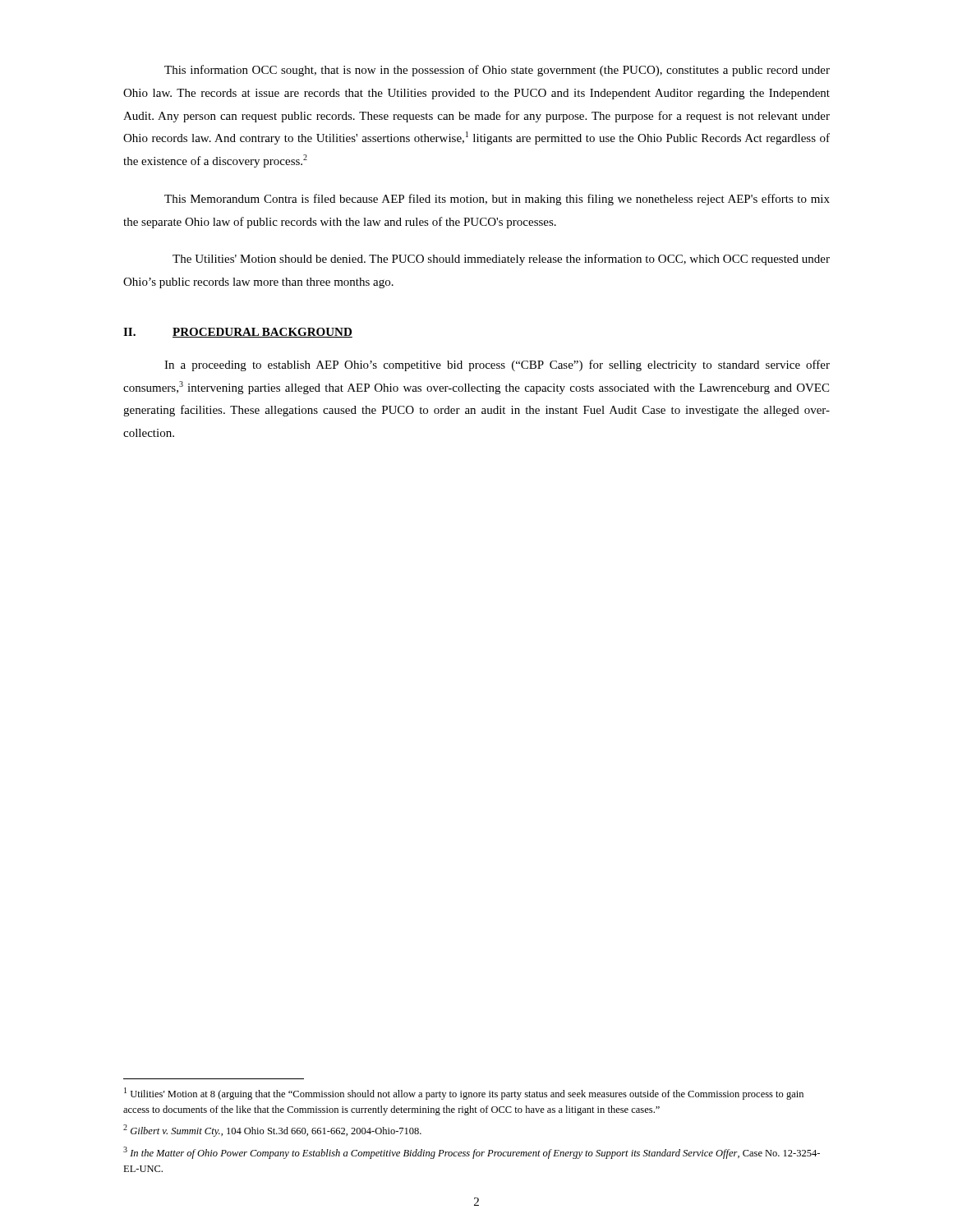Locate the block starting "This Memorandum Contra"
The image size is (953, 1232).
pos(476,211)
